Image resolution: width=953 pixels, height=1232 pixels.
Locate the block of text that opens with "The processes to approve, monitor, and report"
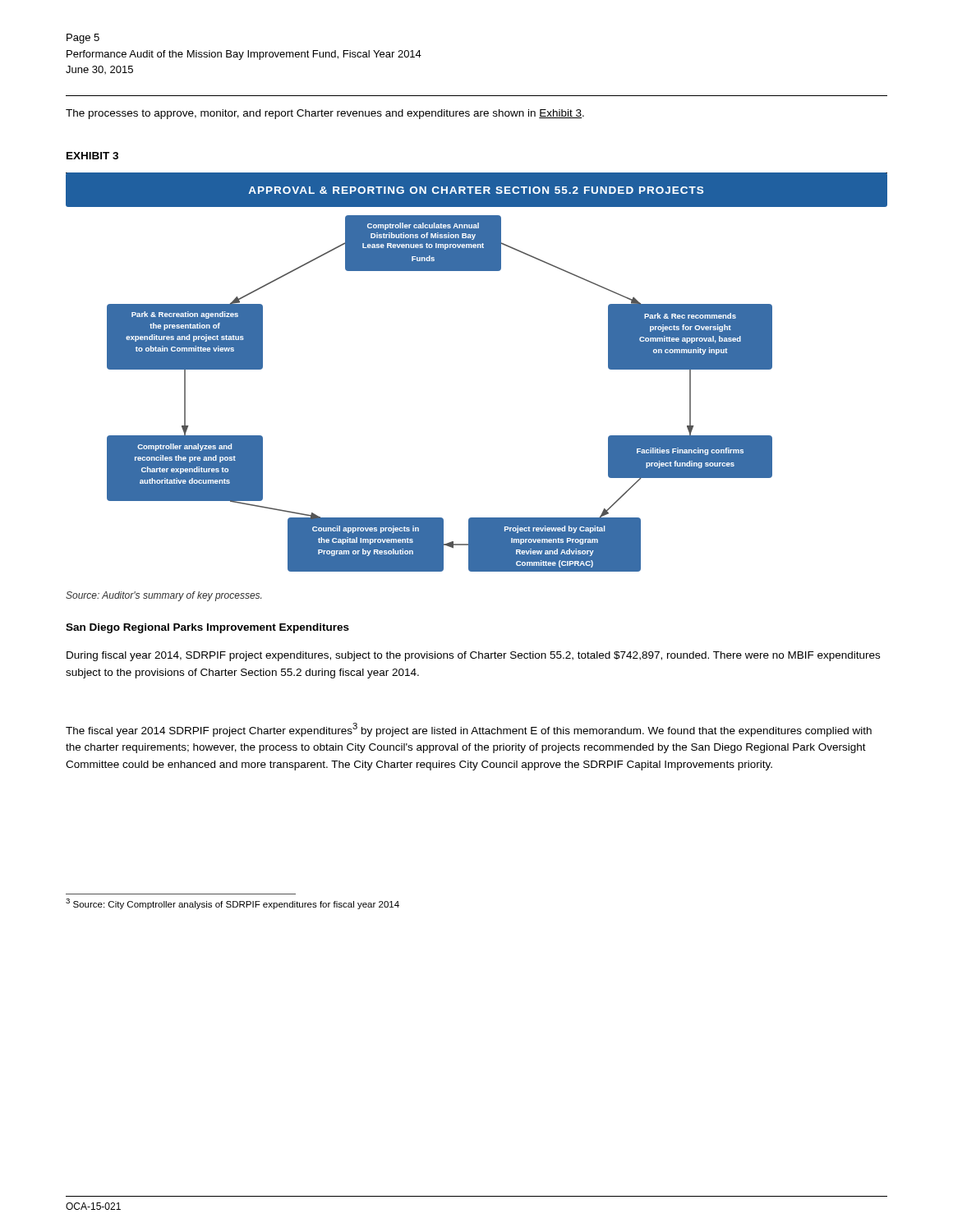click(x=325, y=113)
